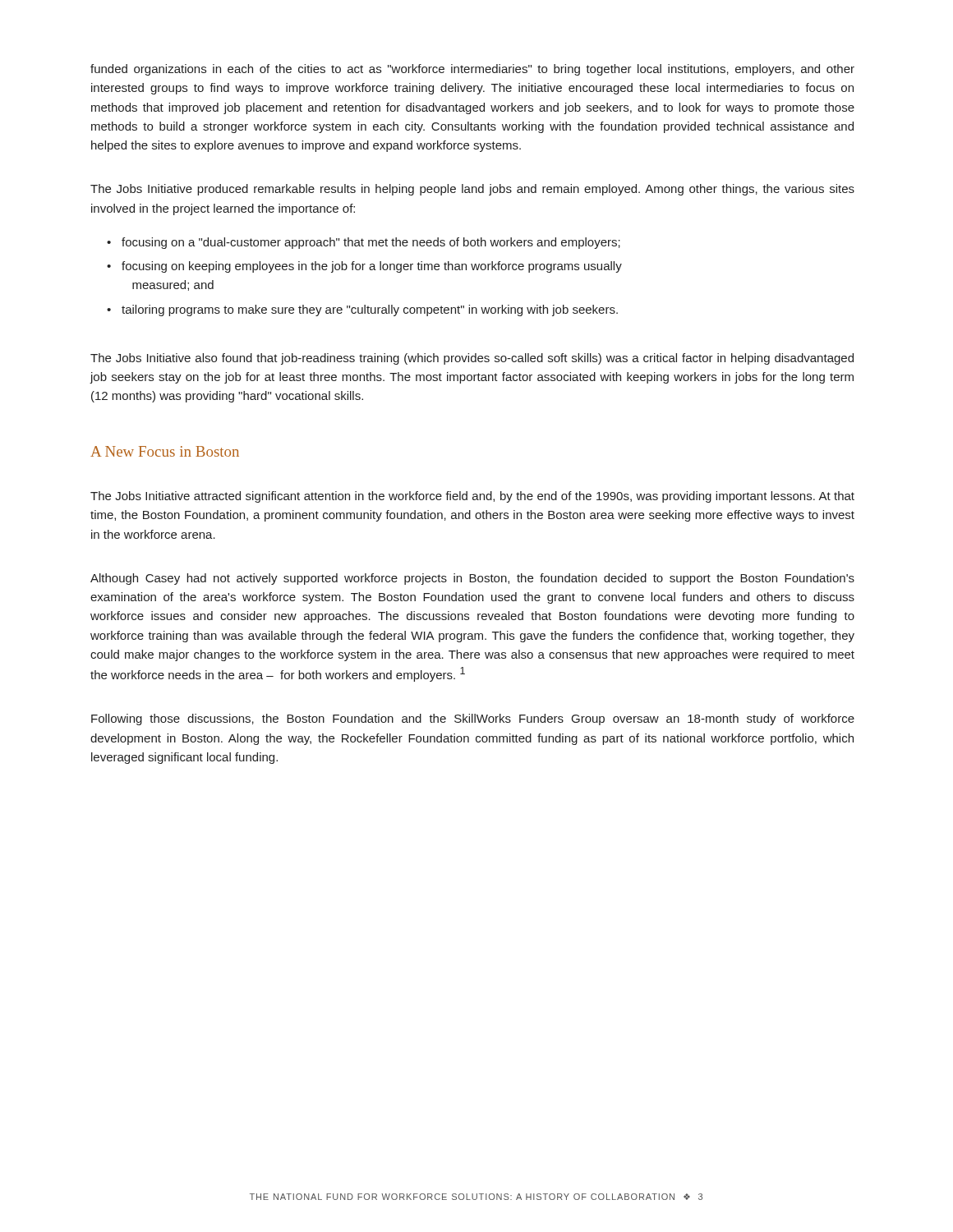Locate the list item that says "focusing on a "dual-customer approach" that met the"
Image resolution: width=953 pixels, height=1232 pixels.
coord(371,242)
